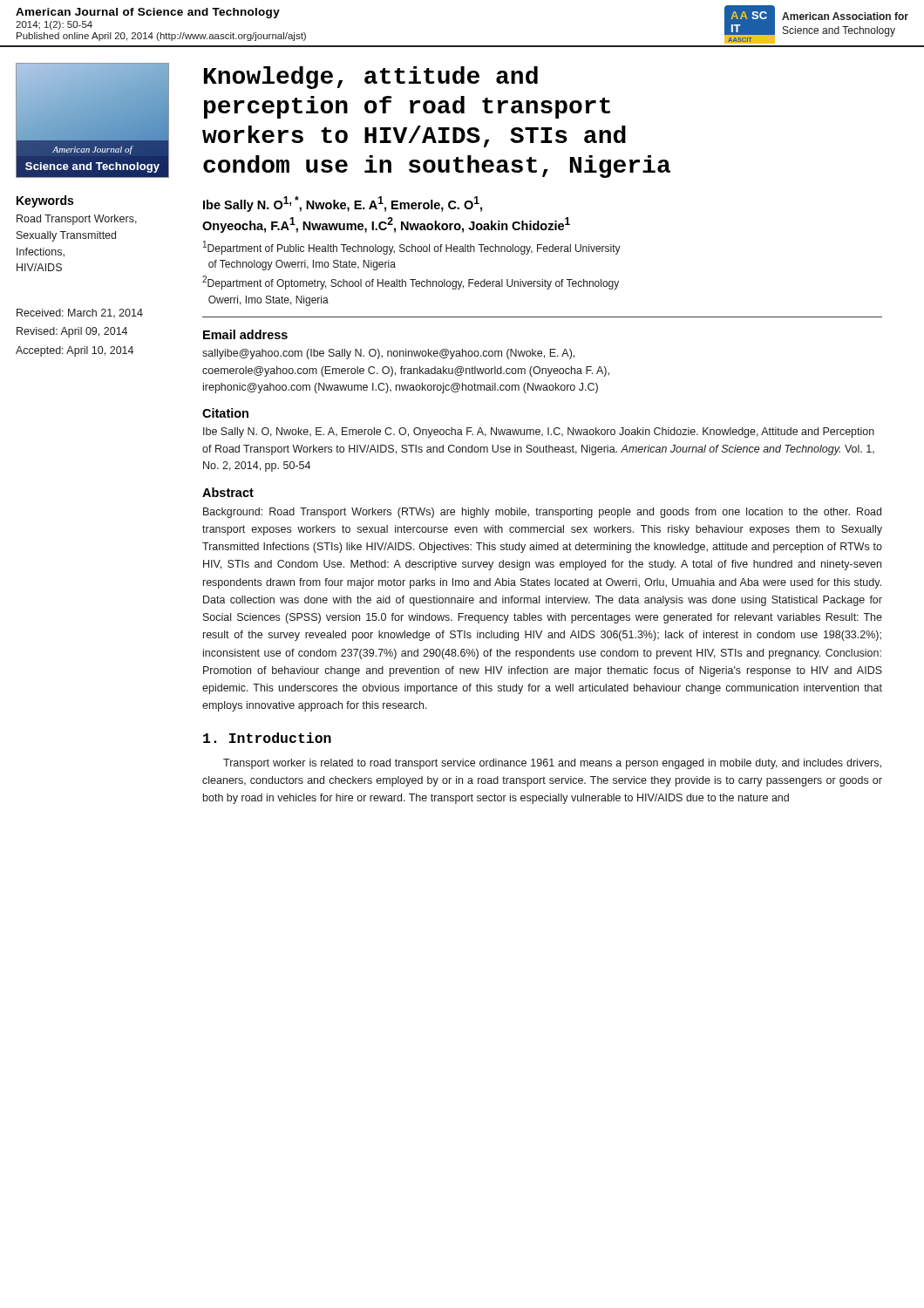Locate the text "1. Introduction"
Viewport: 924px width, 1308px height.
coord(267,739)
